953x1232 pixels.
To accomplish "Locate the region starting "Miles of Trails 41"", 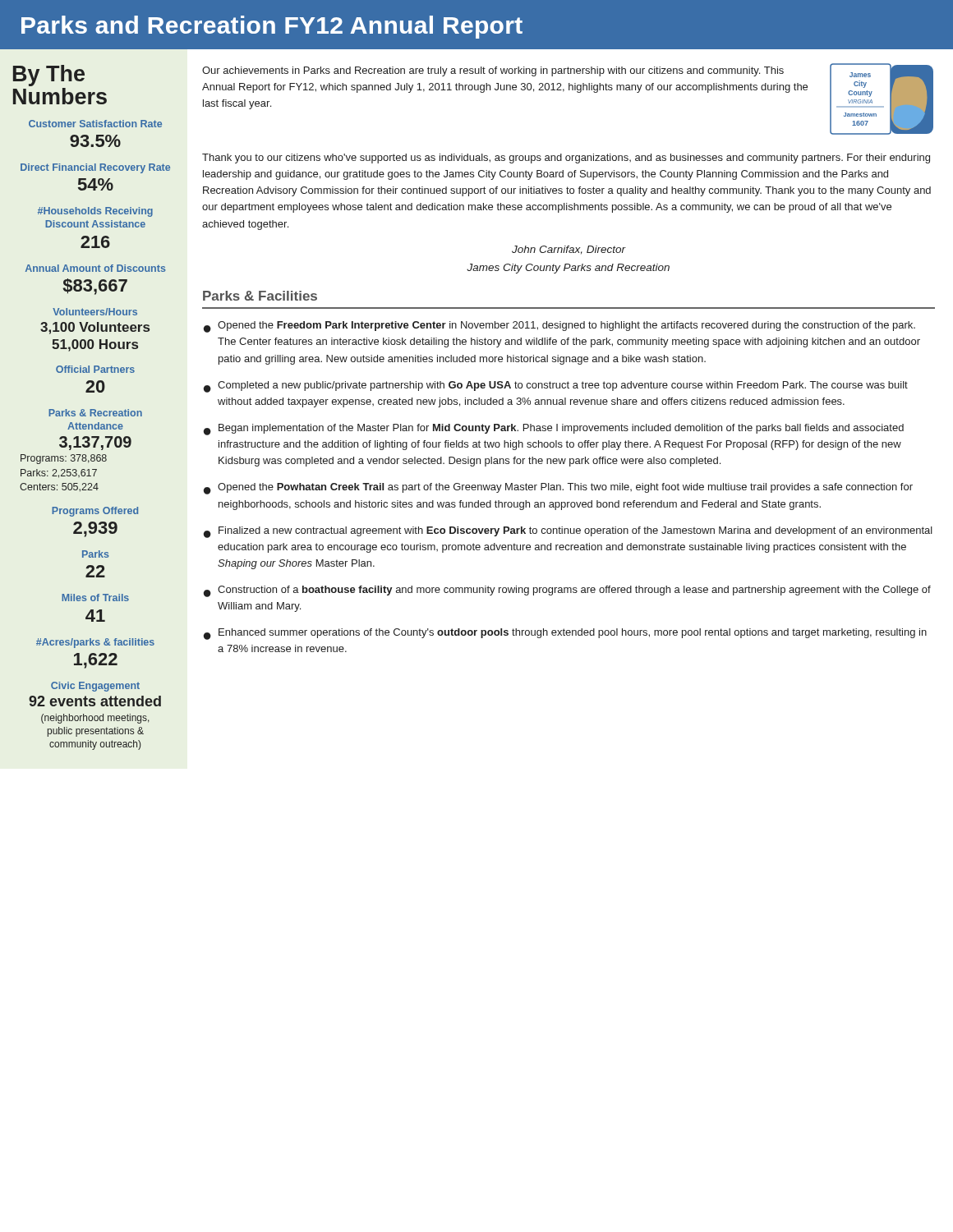I will 95,609.
